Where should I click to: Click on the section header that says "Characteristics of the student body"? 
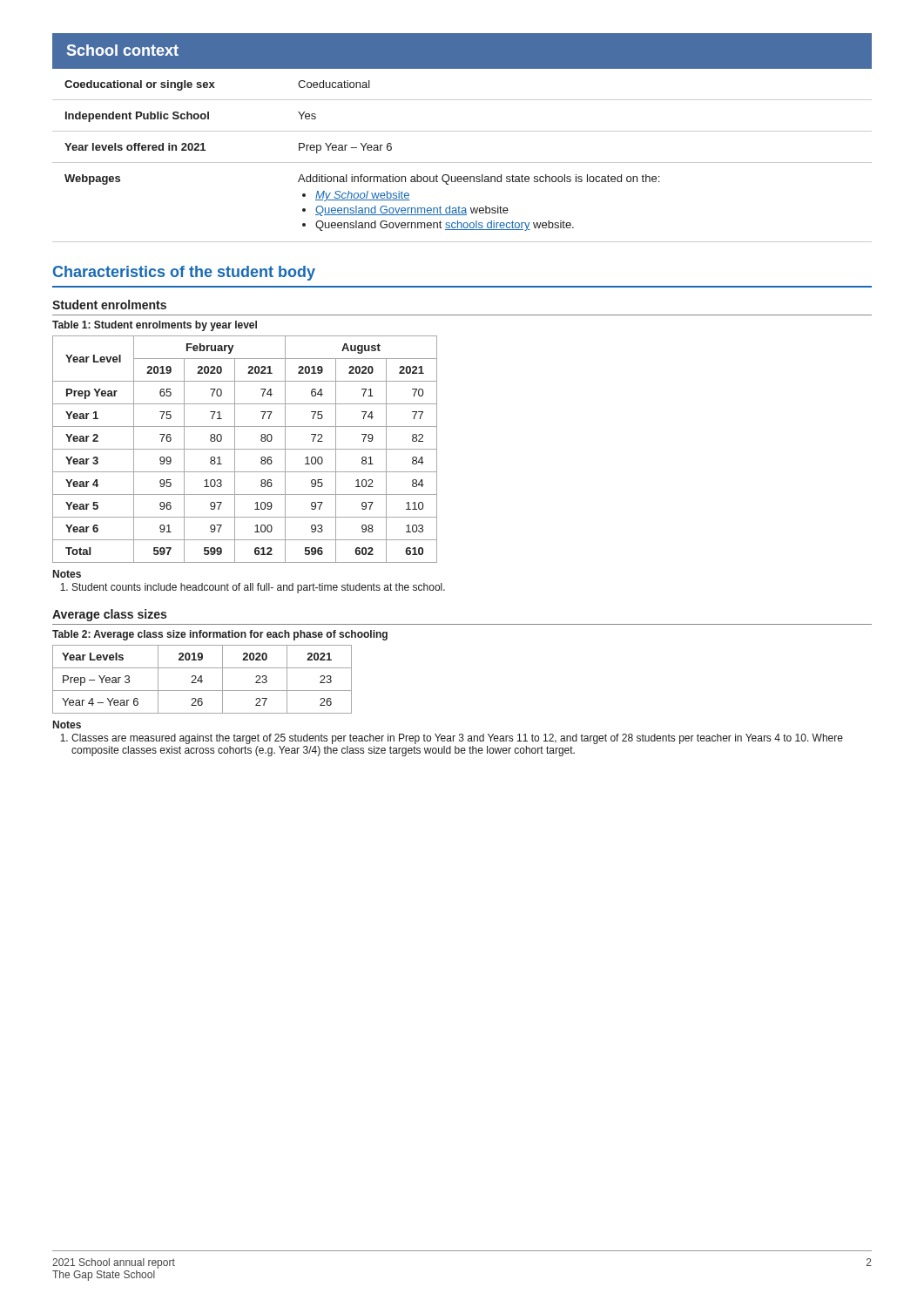coord(184,272)
